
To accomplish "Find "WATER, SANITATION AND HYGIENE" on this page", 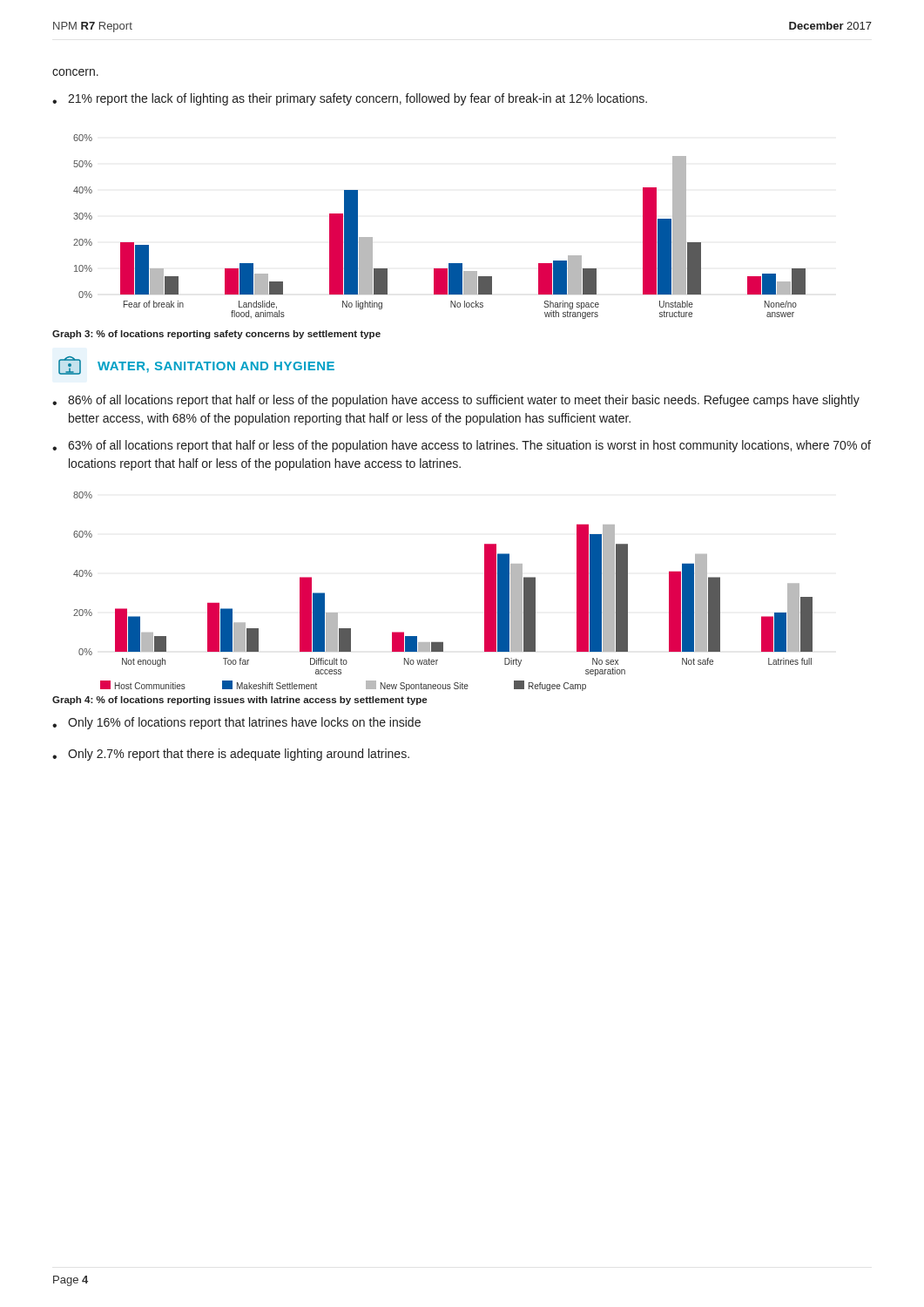I will tap(216, 365).
